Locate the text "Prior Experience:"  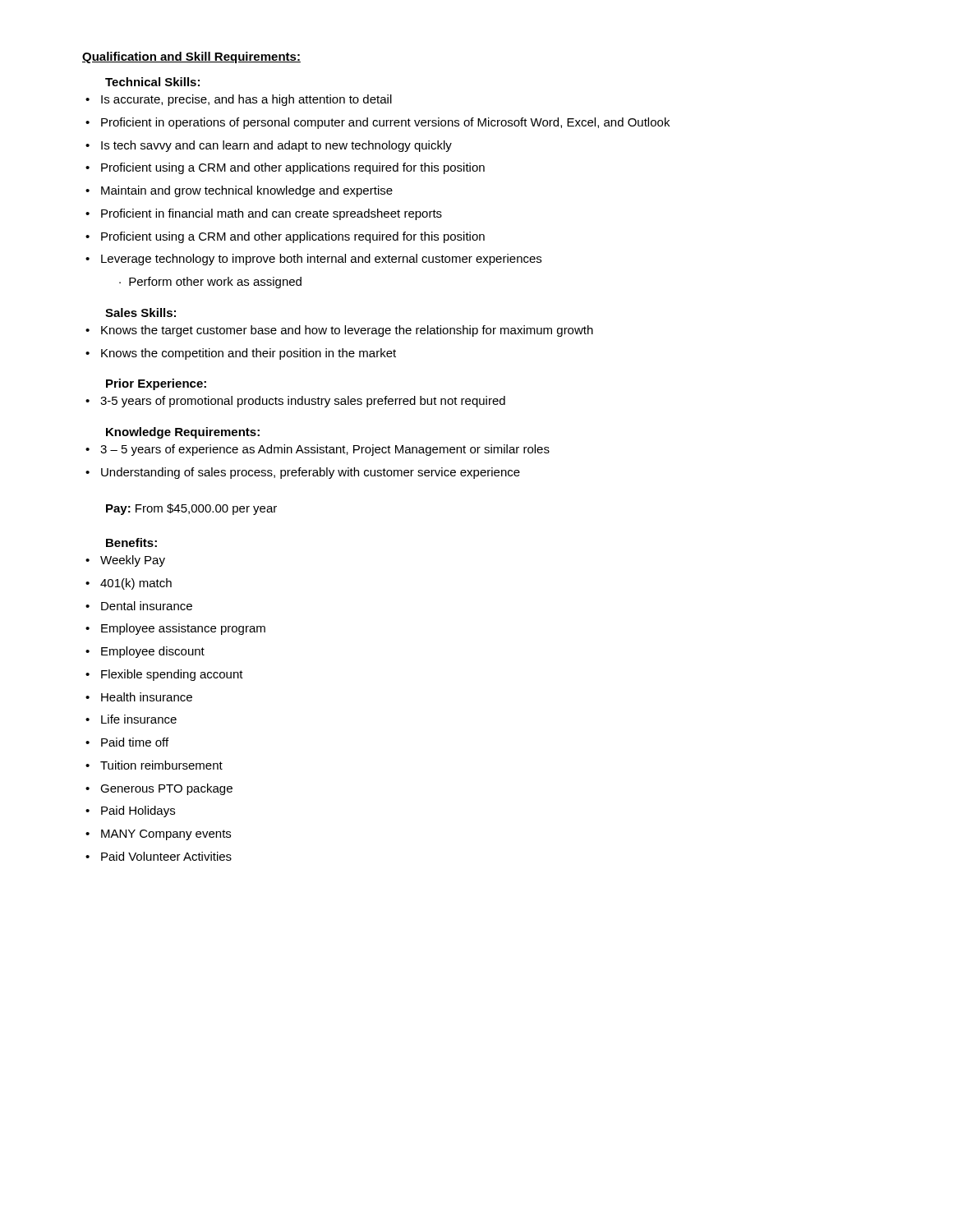[x=156, y=383]
